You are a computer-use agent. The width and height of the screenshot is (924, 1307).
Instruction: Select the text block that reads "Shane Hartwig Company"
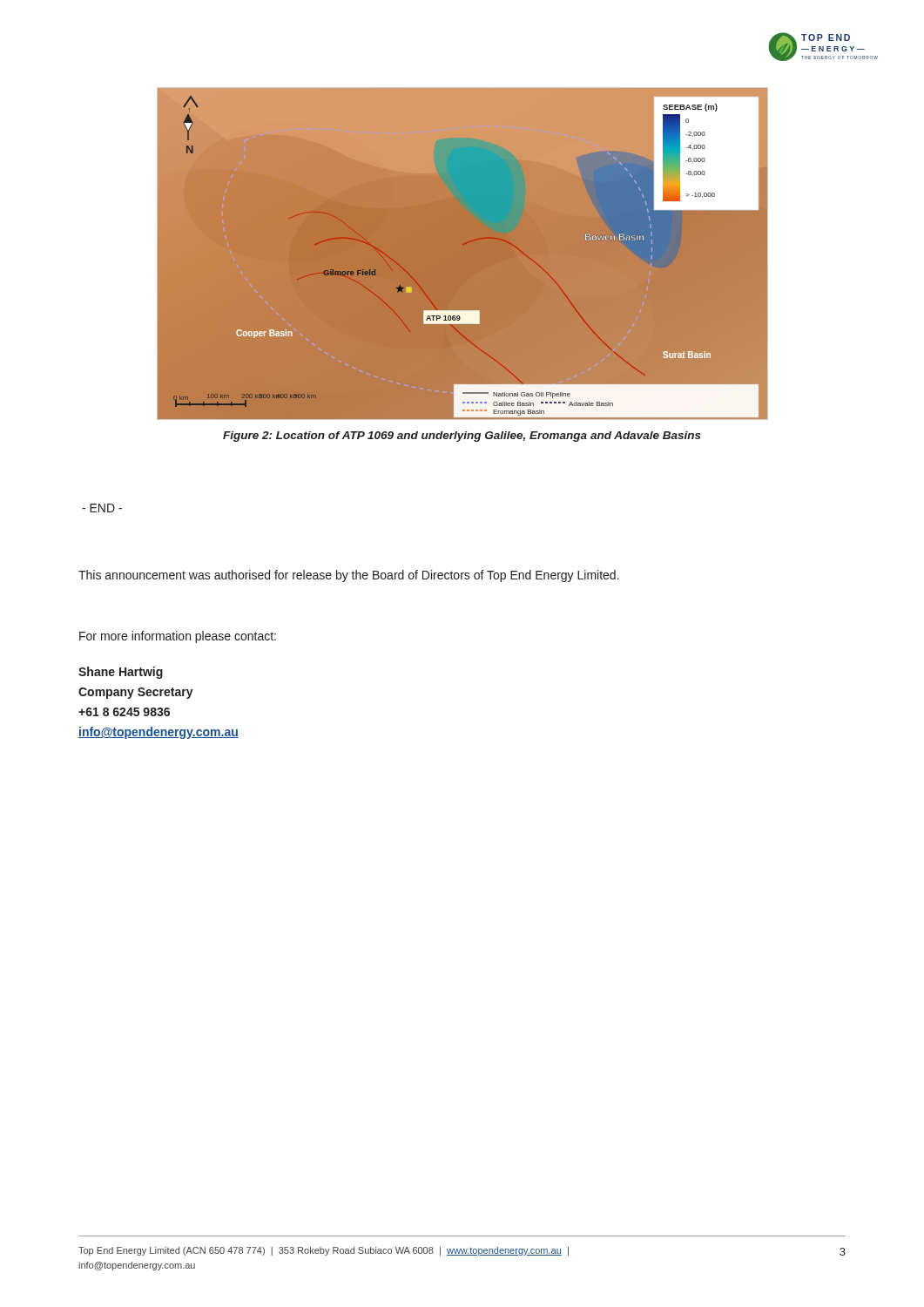(x=158, y=702)
